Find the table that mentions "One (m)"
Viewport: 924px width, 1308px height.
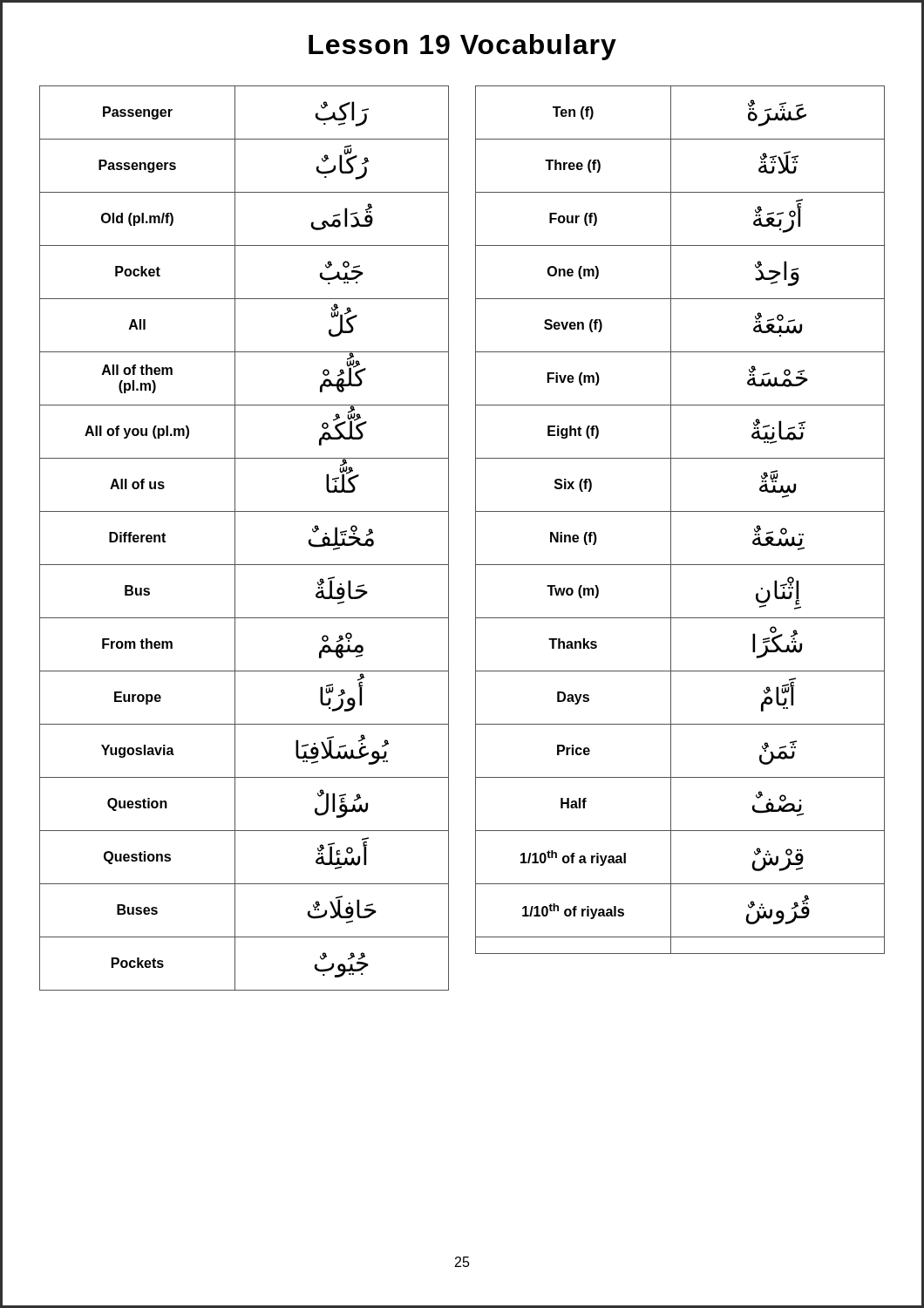tap(680, 520)
